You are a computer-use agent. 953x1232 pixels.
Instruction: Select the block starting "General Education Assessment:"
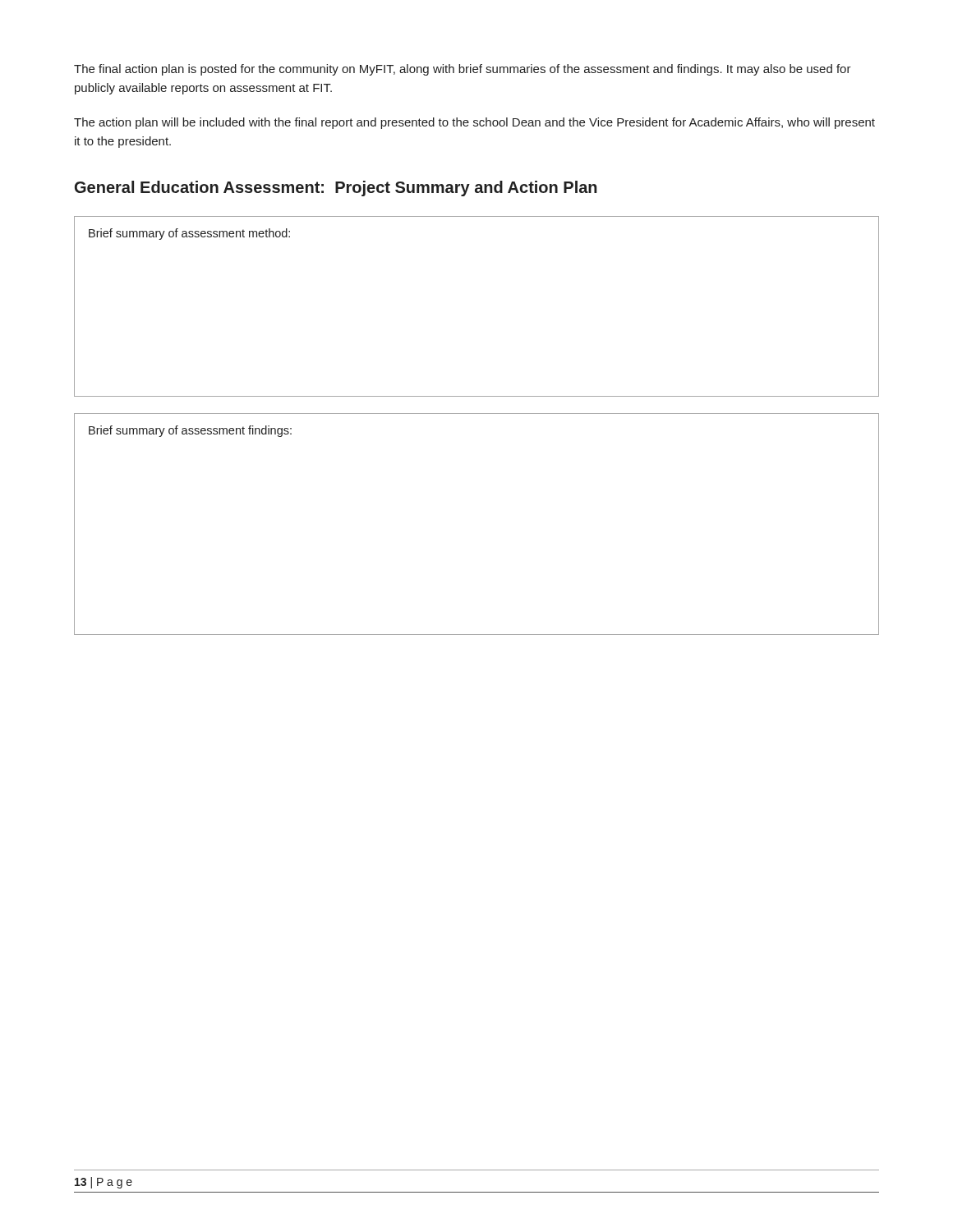pyautogui.click(x=336, y=187)
